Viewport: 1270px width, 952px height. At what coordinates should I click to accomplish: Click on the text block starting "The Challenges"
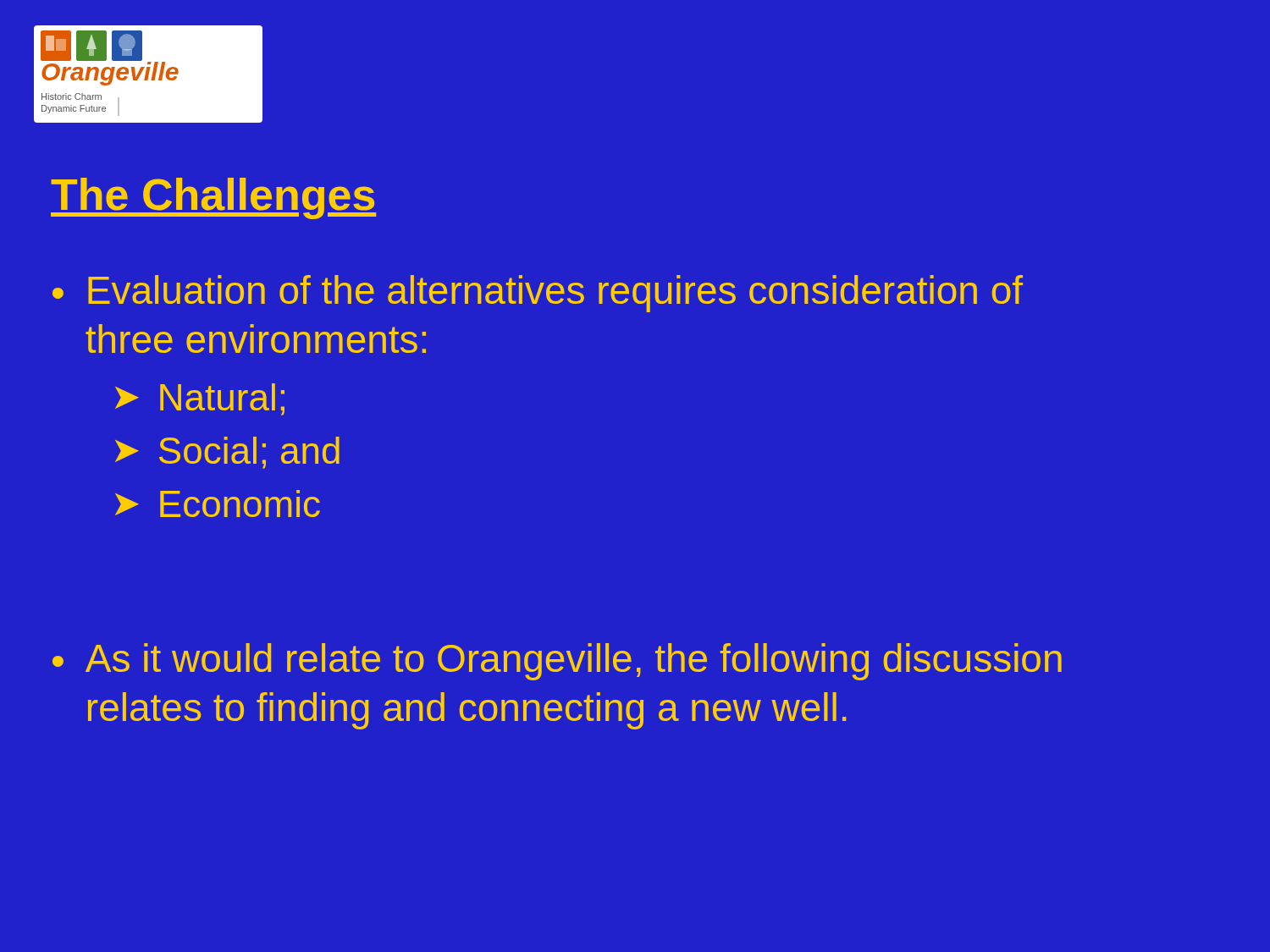coord(213,195)
